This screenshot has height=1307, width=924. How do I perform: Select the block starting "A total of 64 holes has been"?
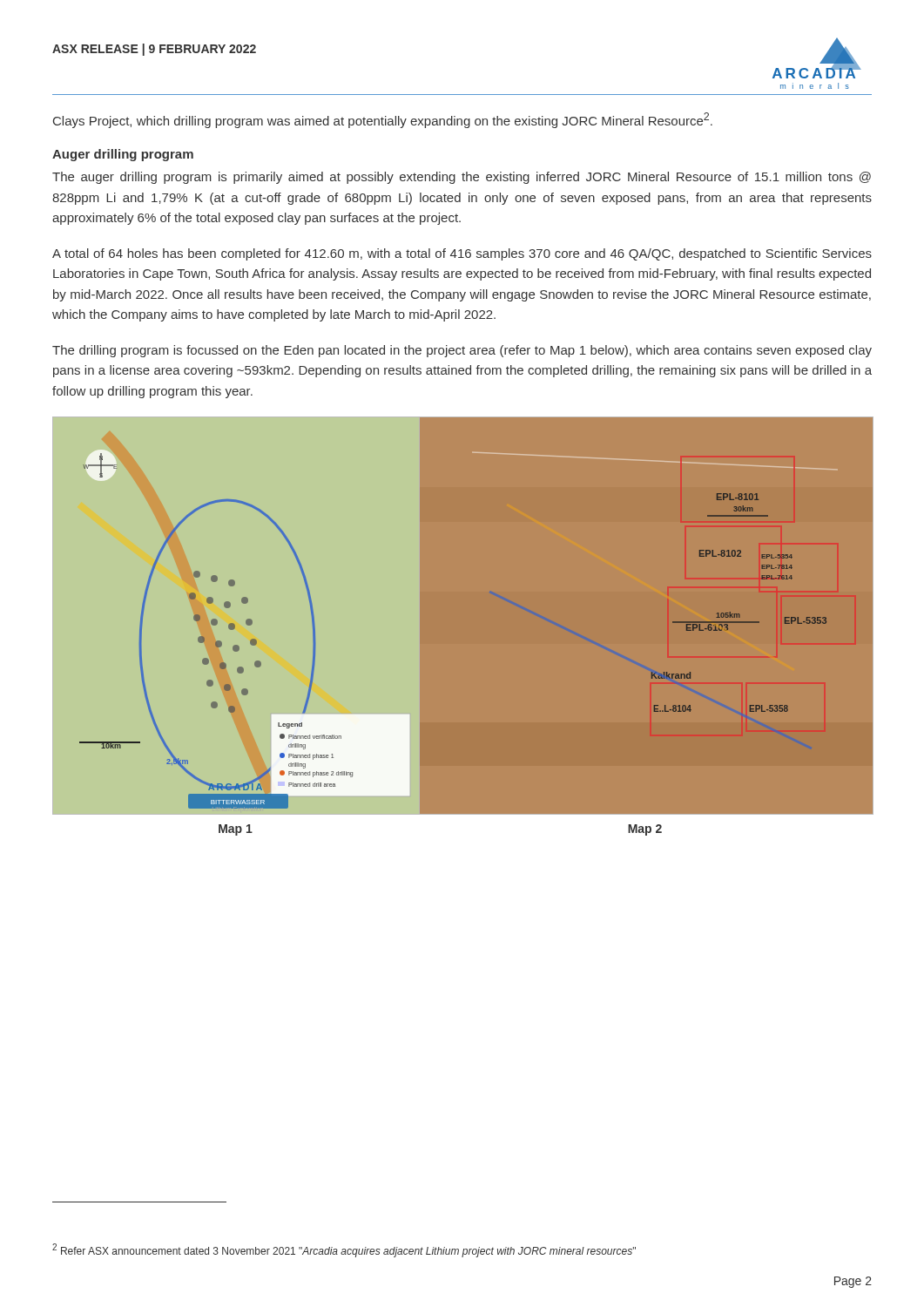point(462,283)
